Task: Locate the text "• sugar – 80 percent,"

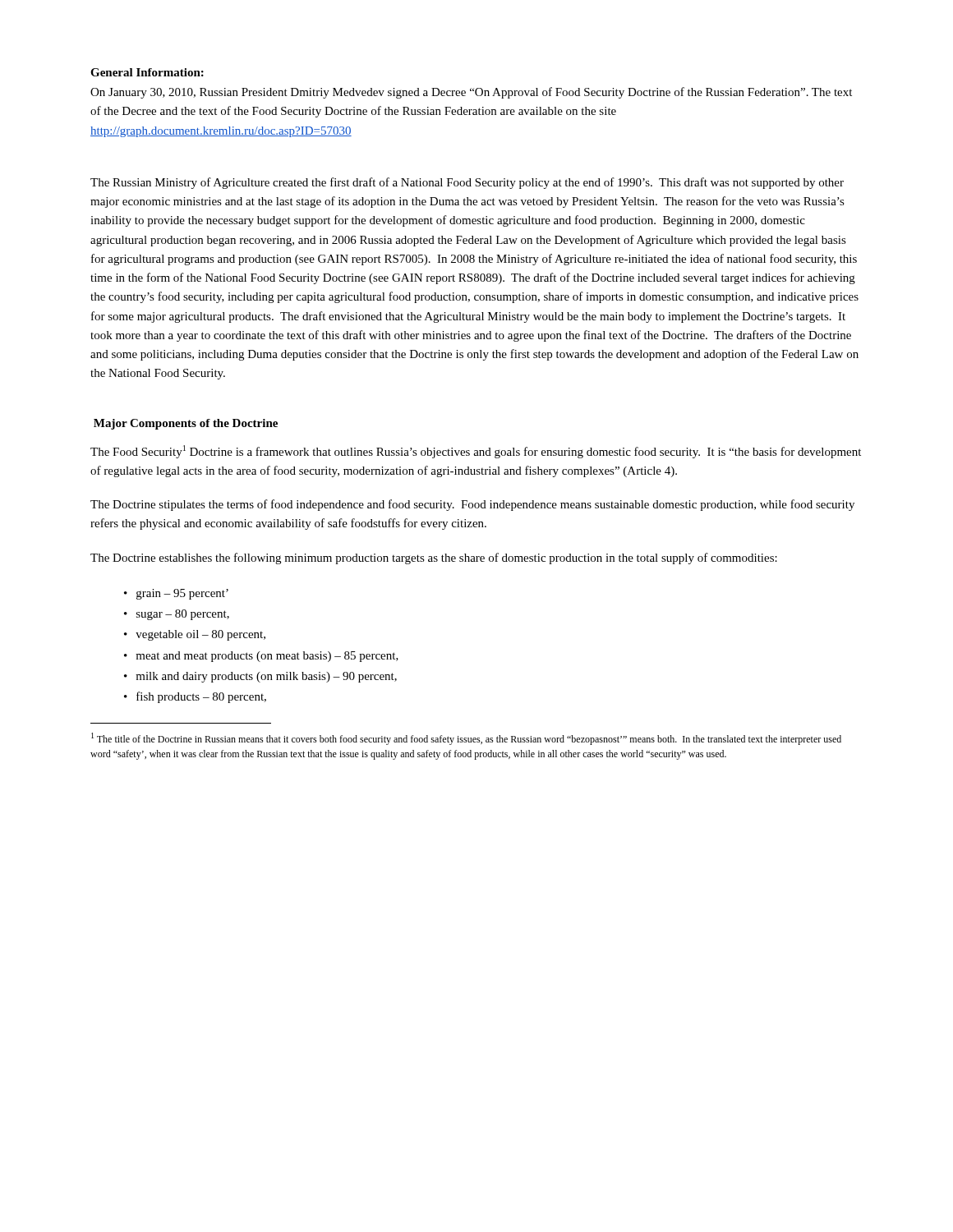Action: pos(176,614)
